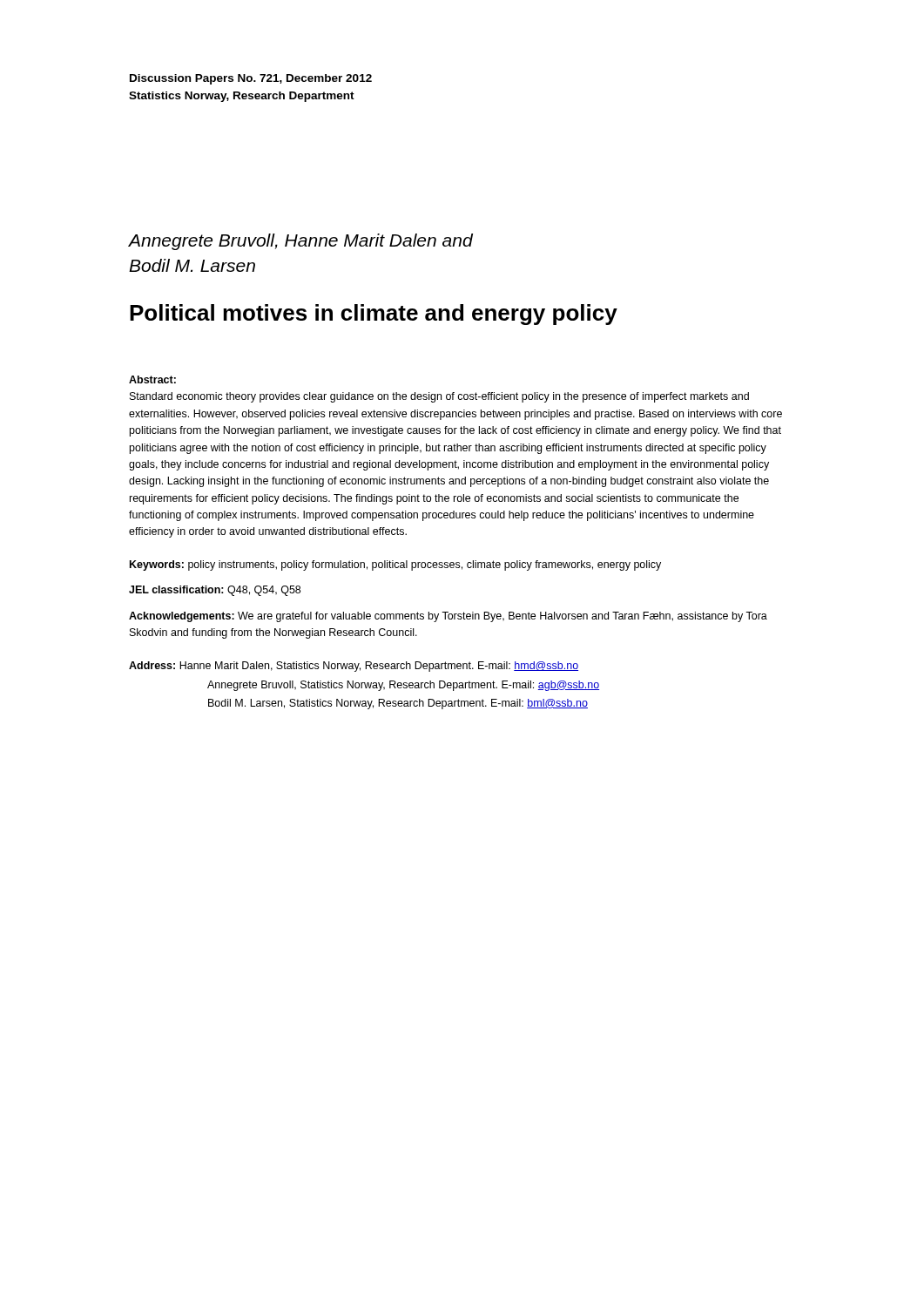Point to "JEL classification: Q48, Q54, Q58"
Viewport: 924px width, 1307px height.
point(215,590)
